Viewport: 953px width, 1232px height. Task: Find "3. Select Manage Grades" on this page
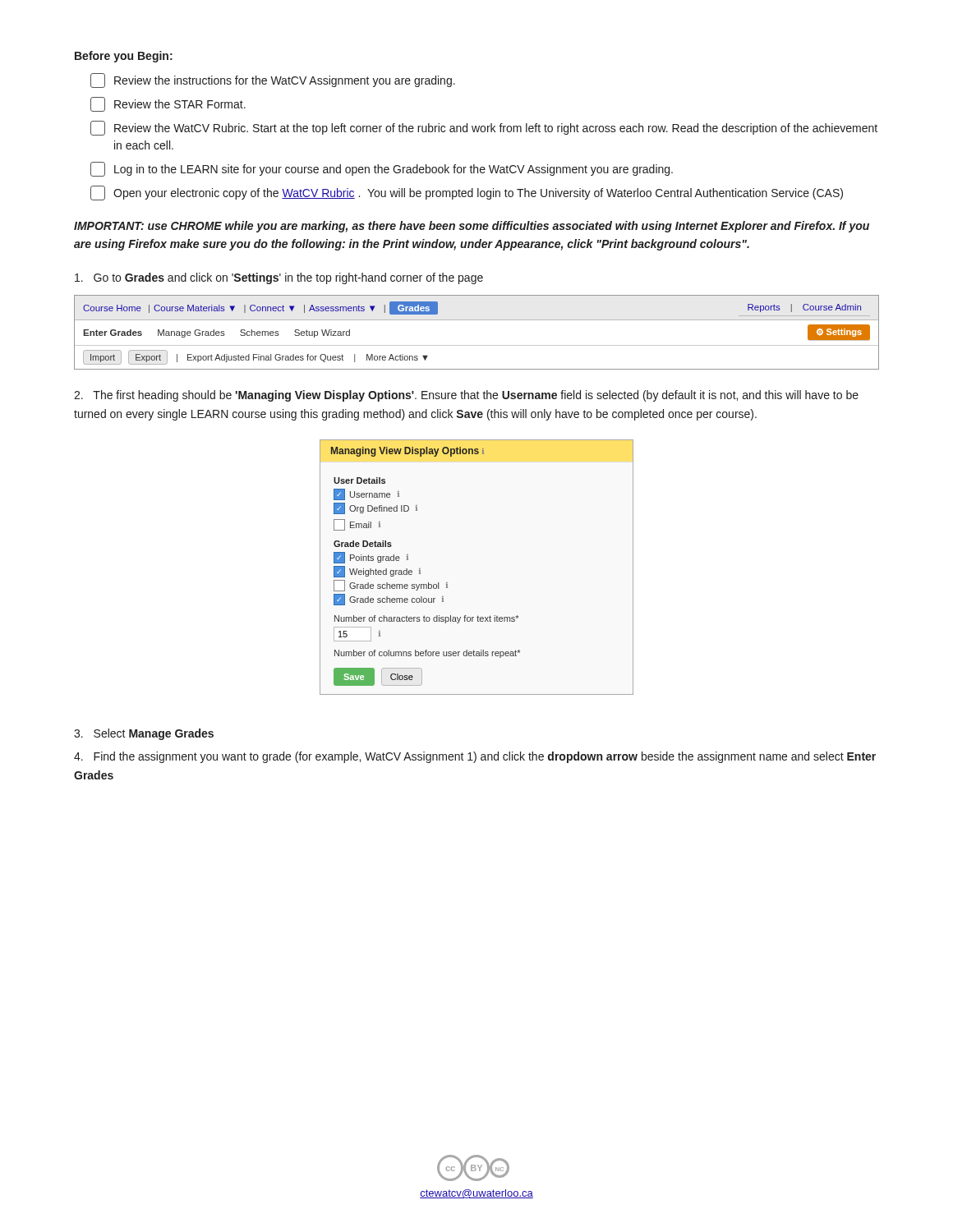(x=144, y=733)
